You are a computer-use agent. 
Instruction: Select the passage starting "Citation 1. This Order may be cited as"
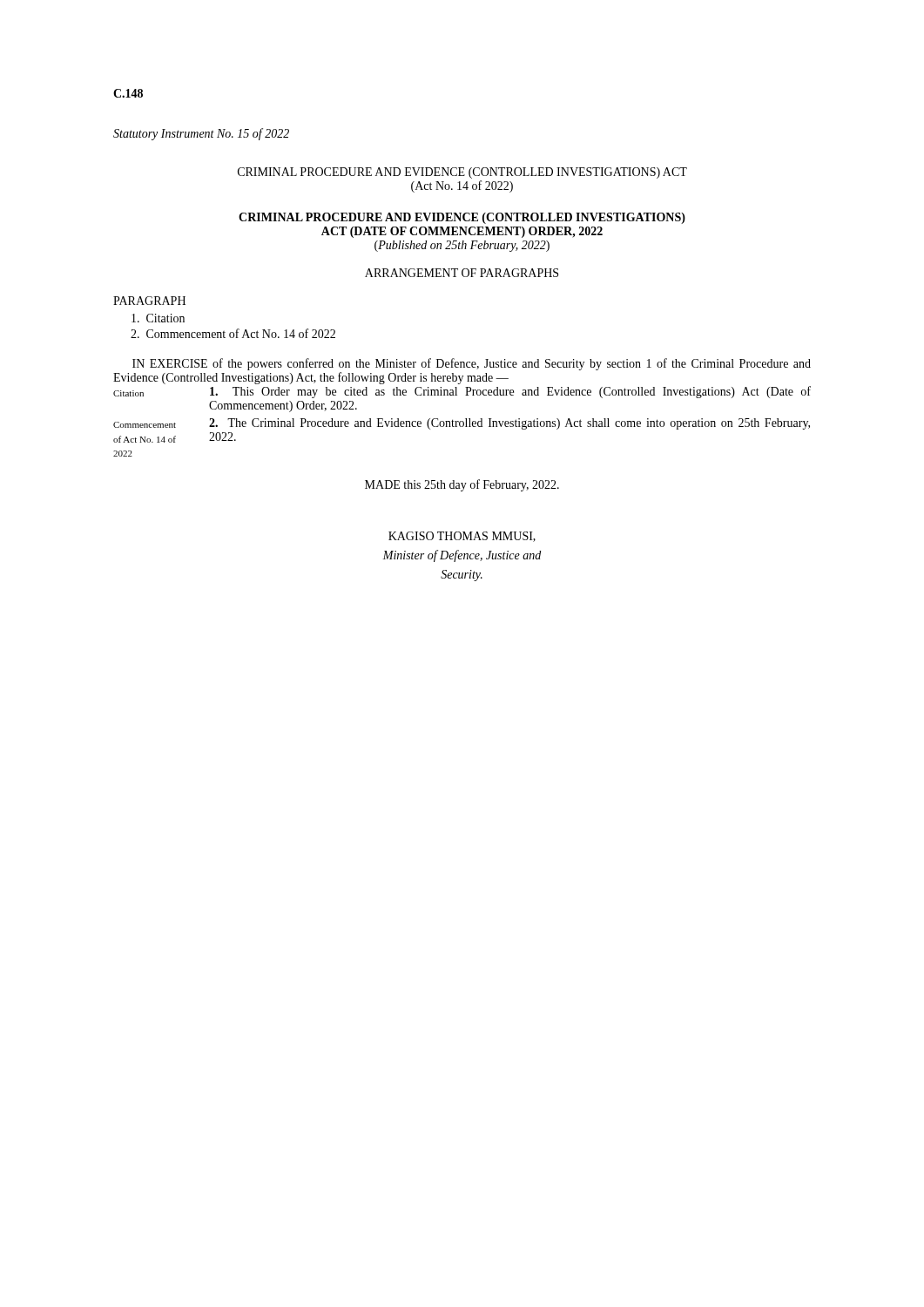[462, 399]
